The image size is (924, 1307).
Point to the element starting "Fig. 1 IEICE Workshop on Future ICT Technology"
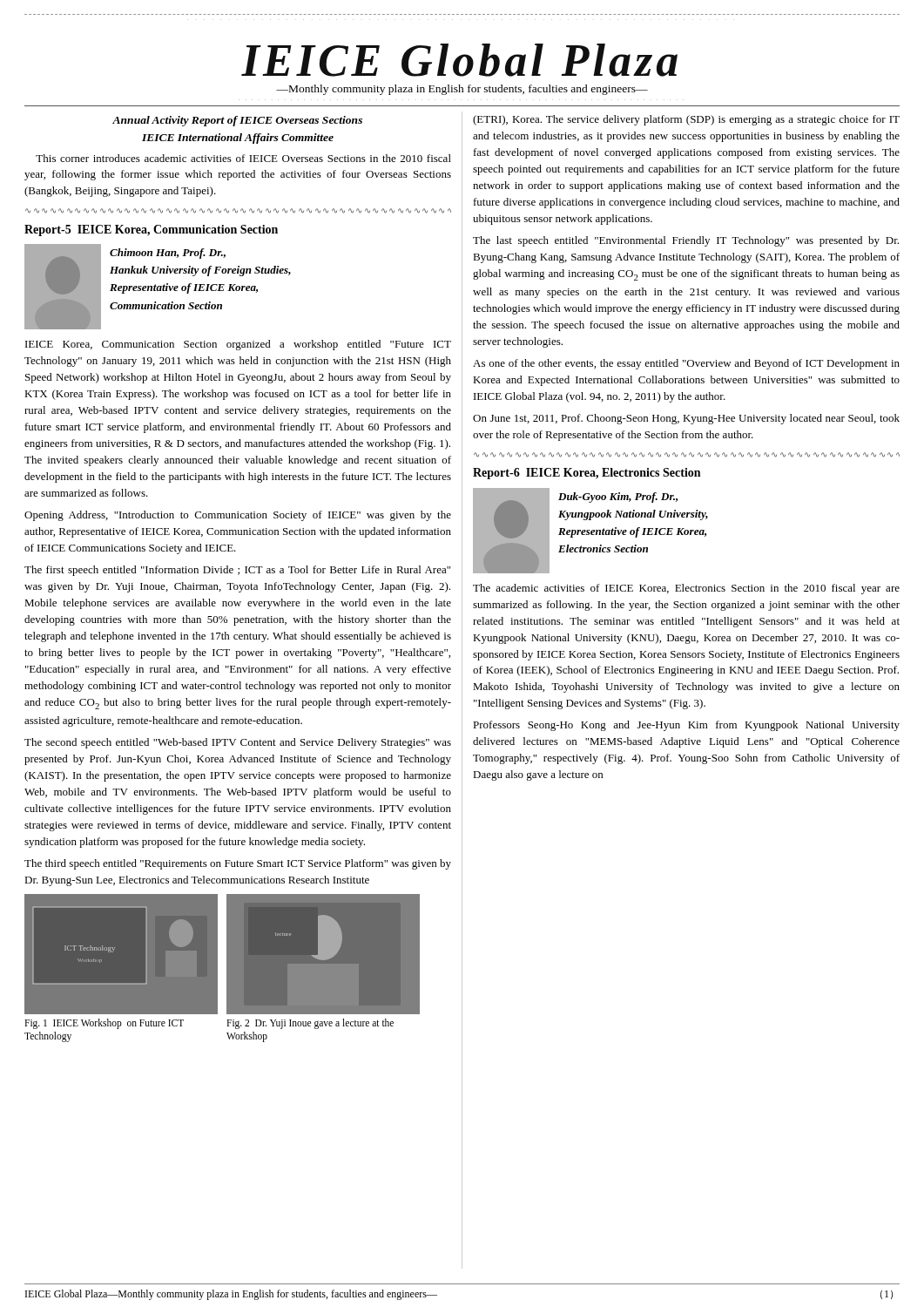tap(104, 1029)
